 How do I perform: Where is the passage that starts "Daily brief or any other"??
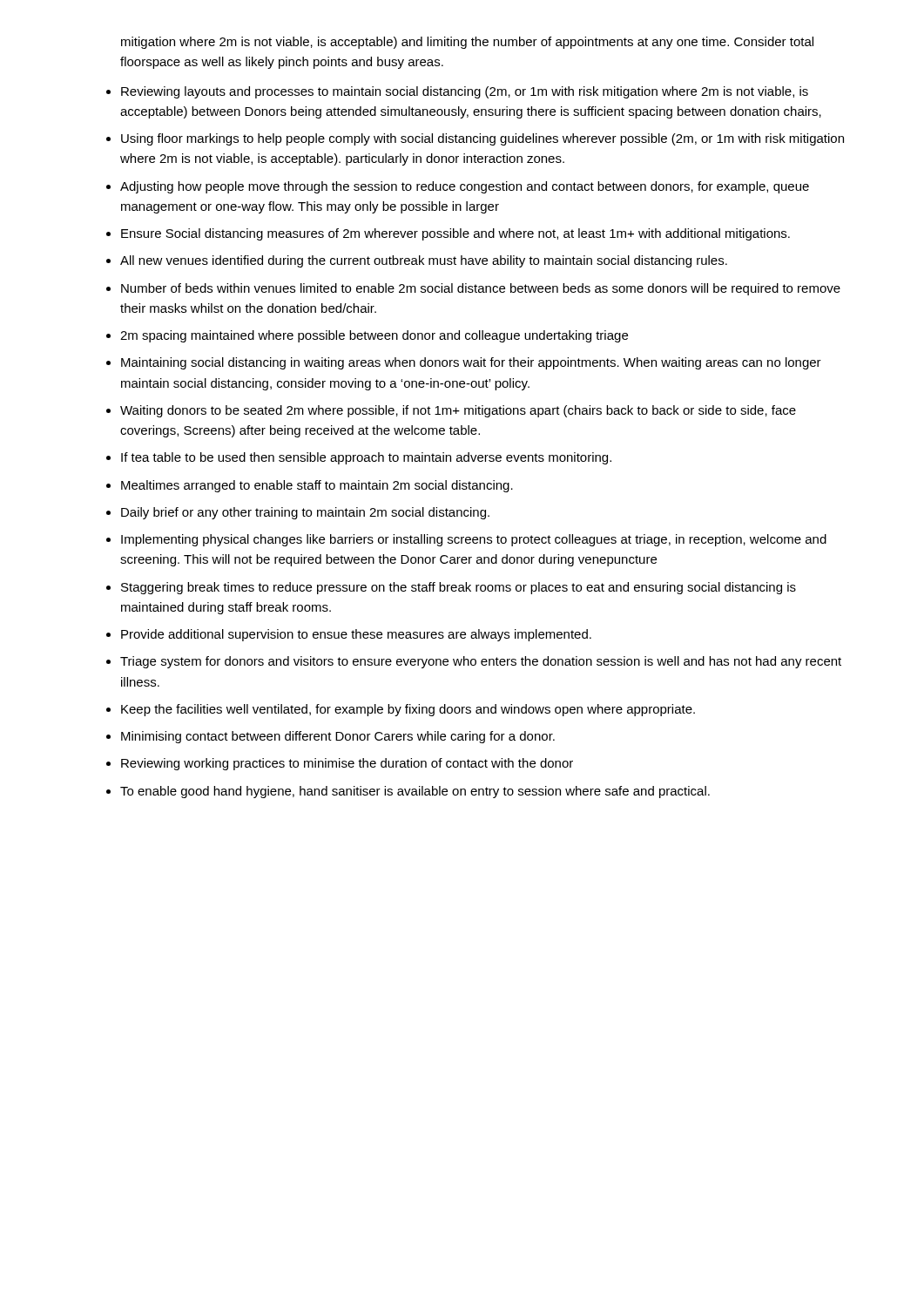click(x=305, y=512)
